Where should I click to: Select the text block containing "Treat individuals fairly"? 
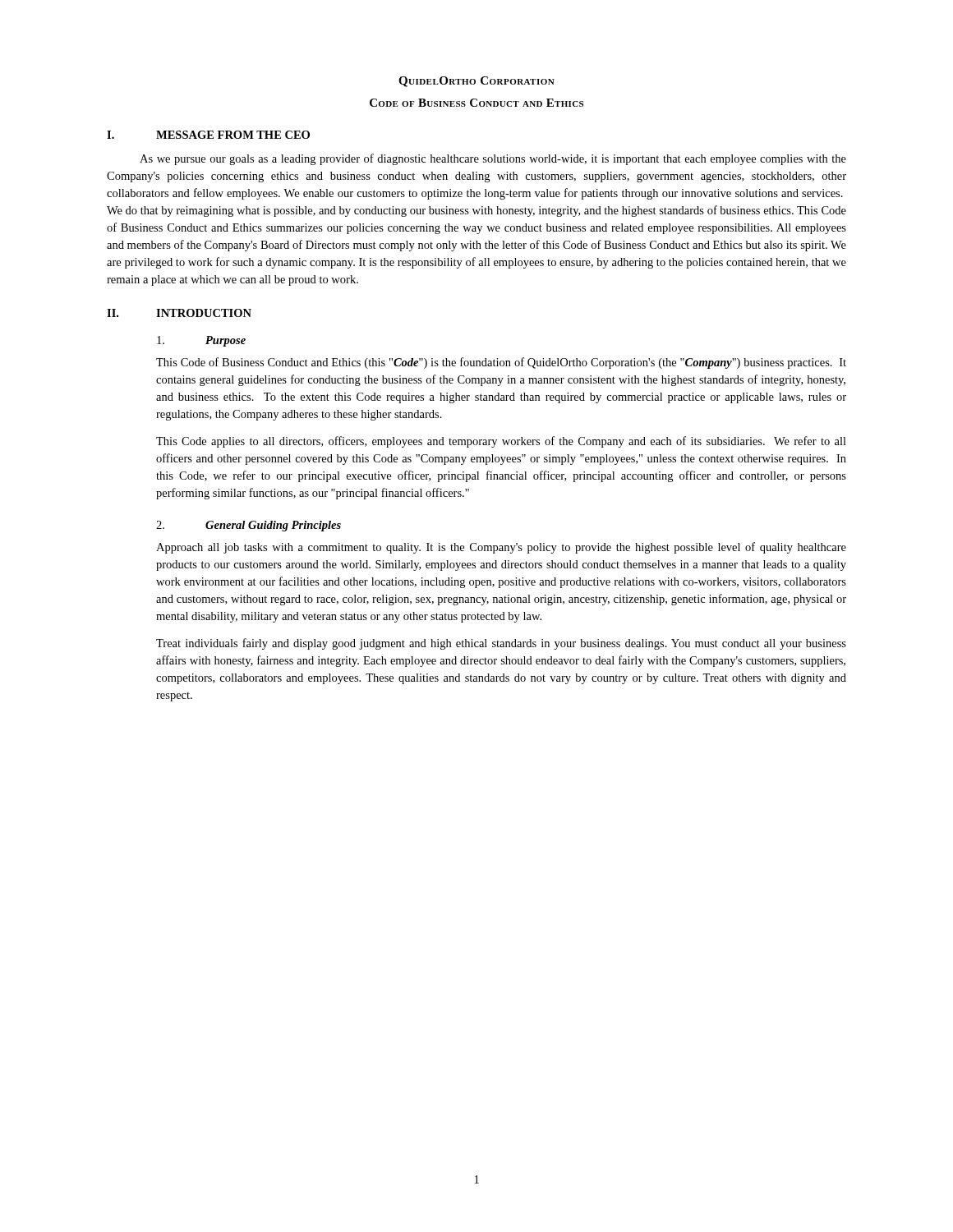(x=501, y=669)
